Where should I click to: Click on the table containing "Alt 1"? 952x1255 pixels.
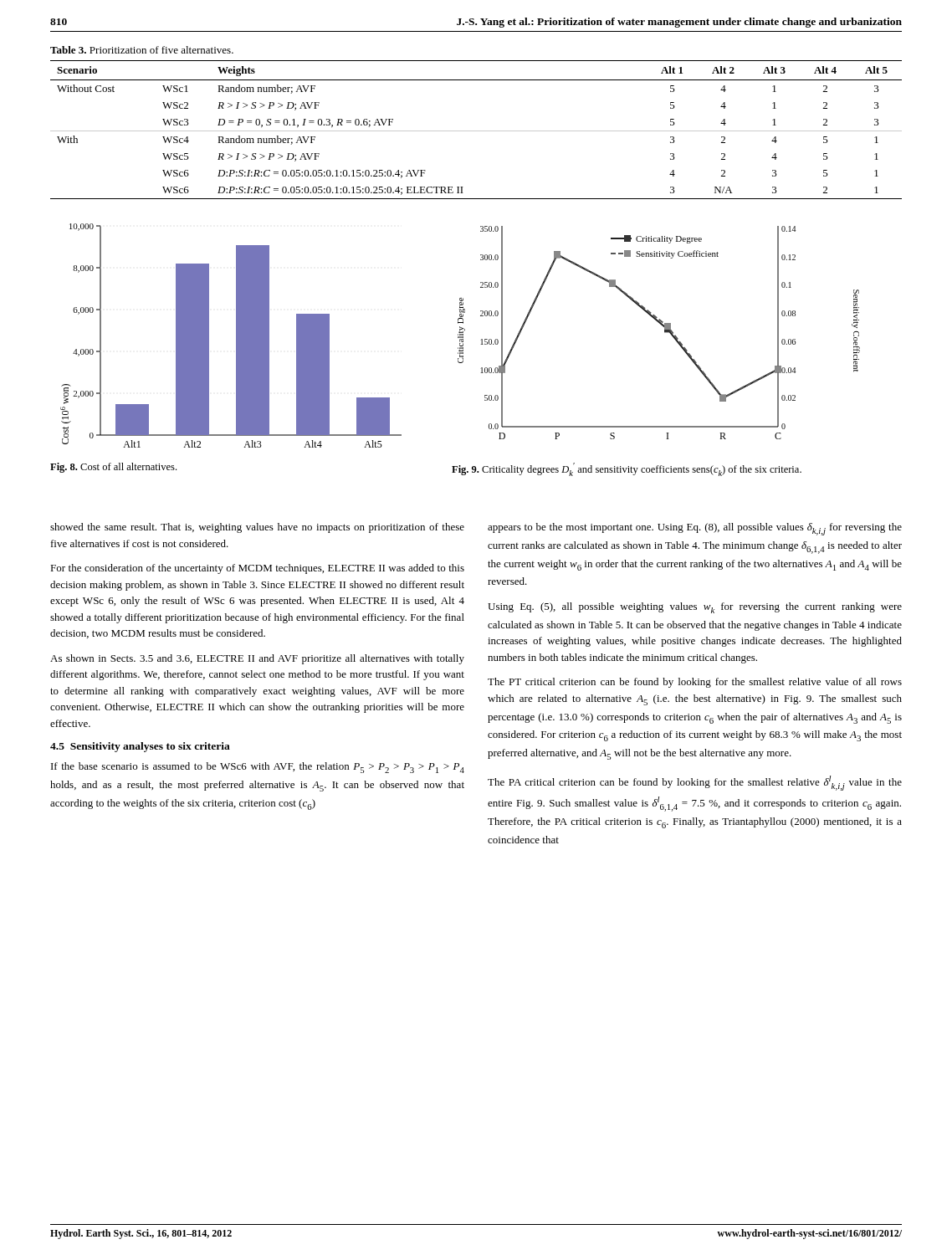coord(476,130)
